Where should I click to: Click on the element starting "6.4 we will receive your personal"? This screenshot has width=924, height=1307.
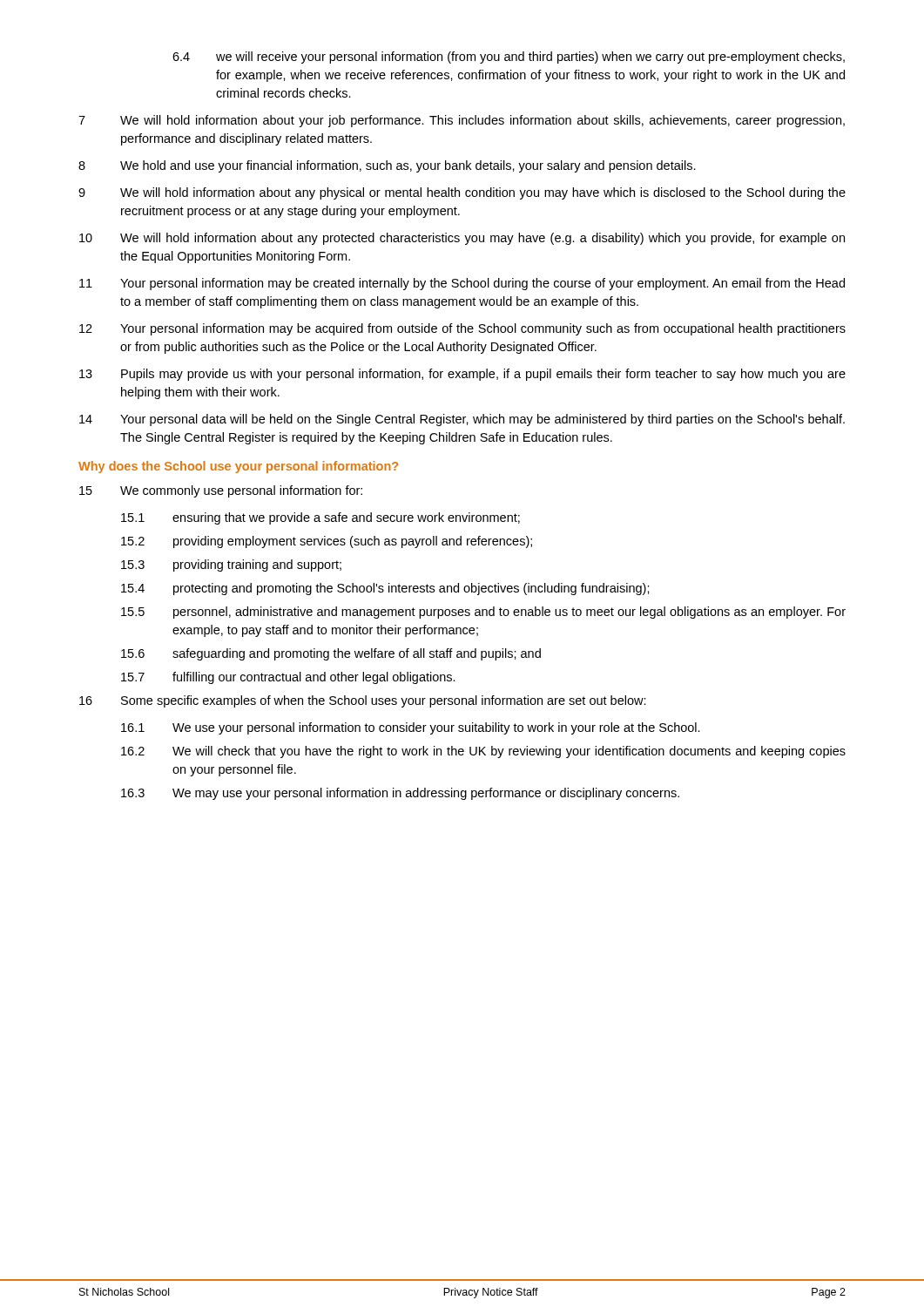[509, 75]
